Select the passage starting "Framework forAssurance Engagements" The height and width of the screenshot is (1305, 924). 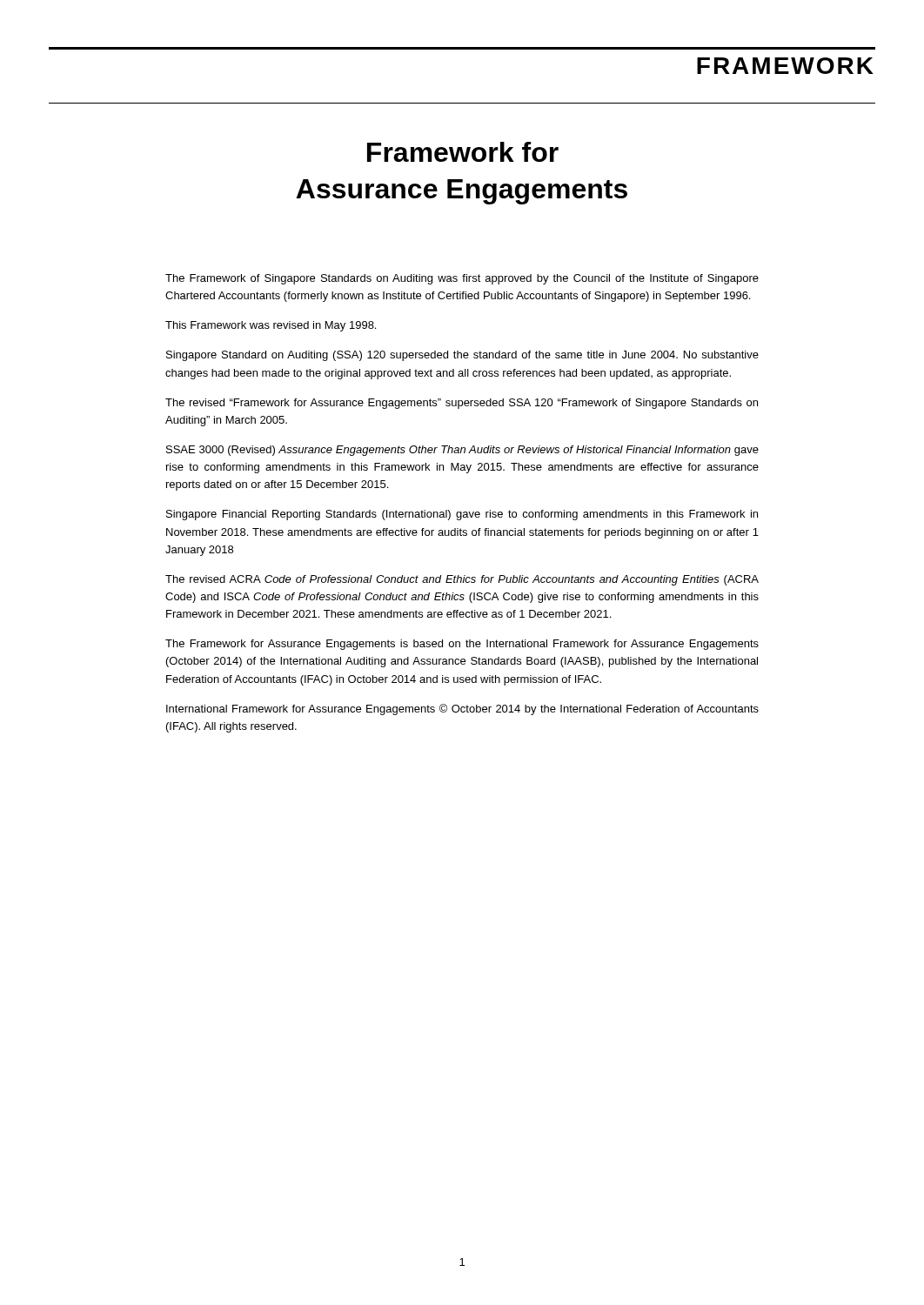pos(462,171)
